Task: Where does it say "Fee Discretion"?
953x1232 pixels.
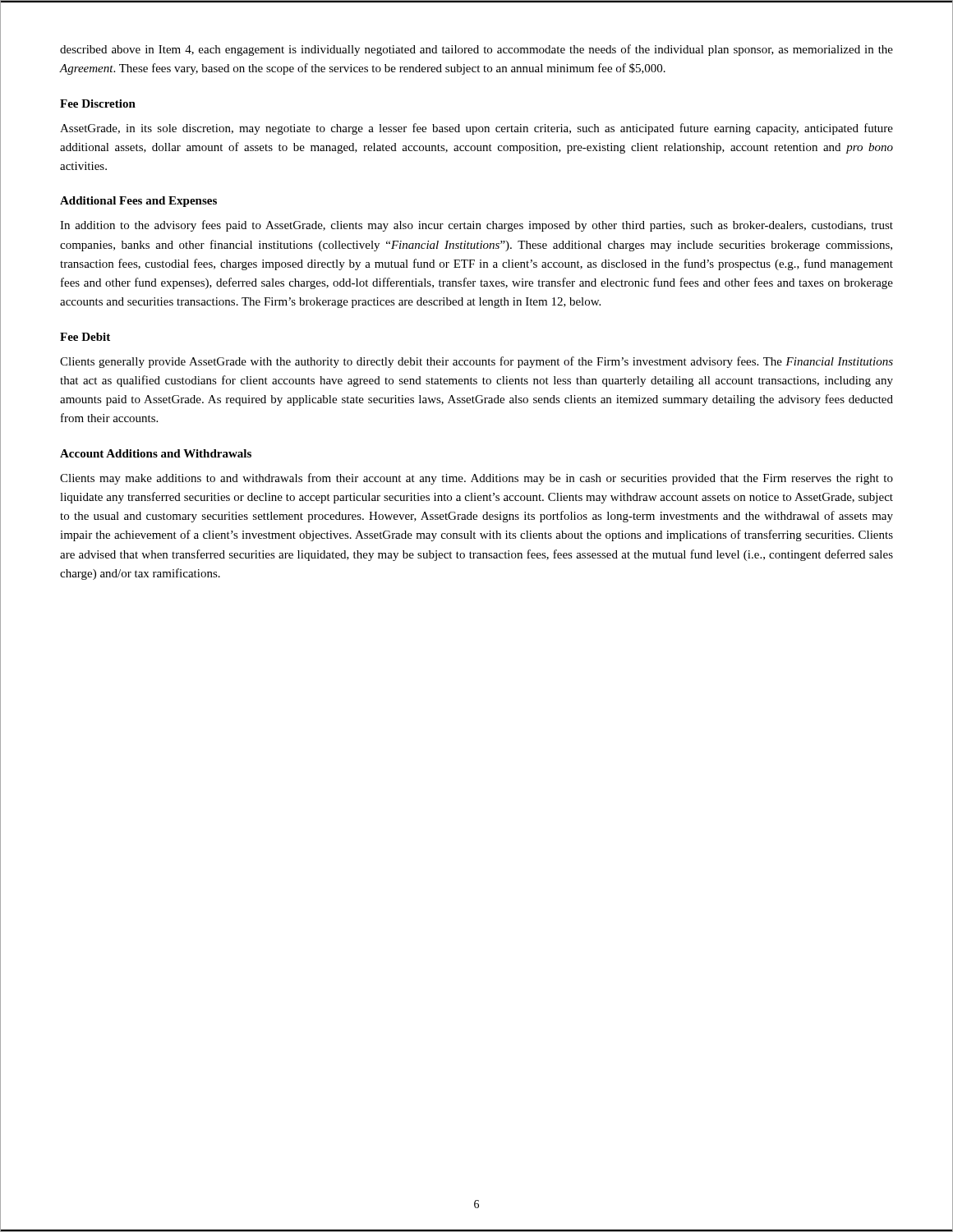Action: pyautogui.click(x=98, y=103)
